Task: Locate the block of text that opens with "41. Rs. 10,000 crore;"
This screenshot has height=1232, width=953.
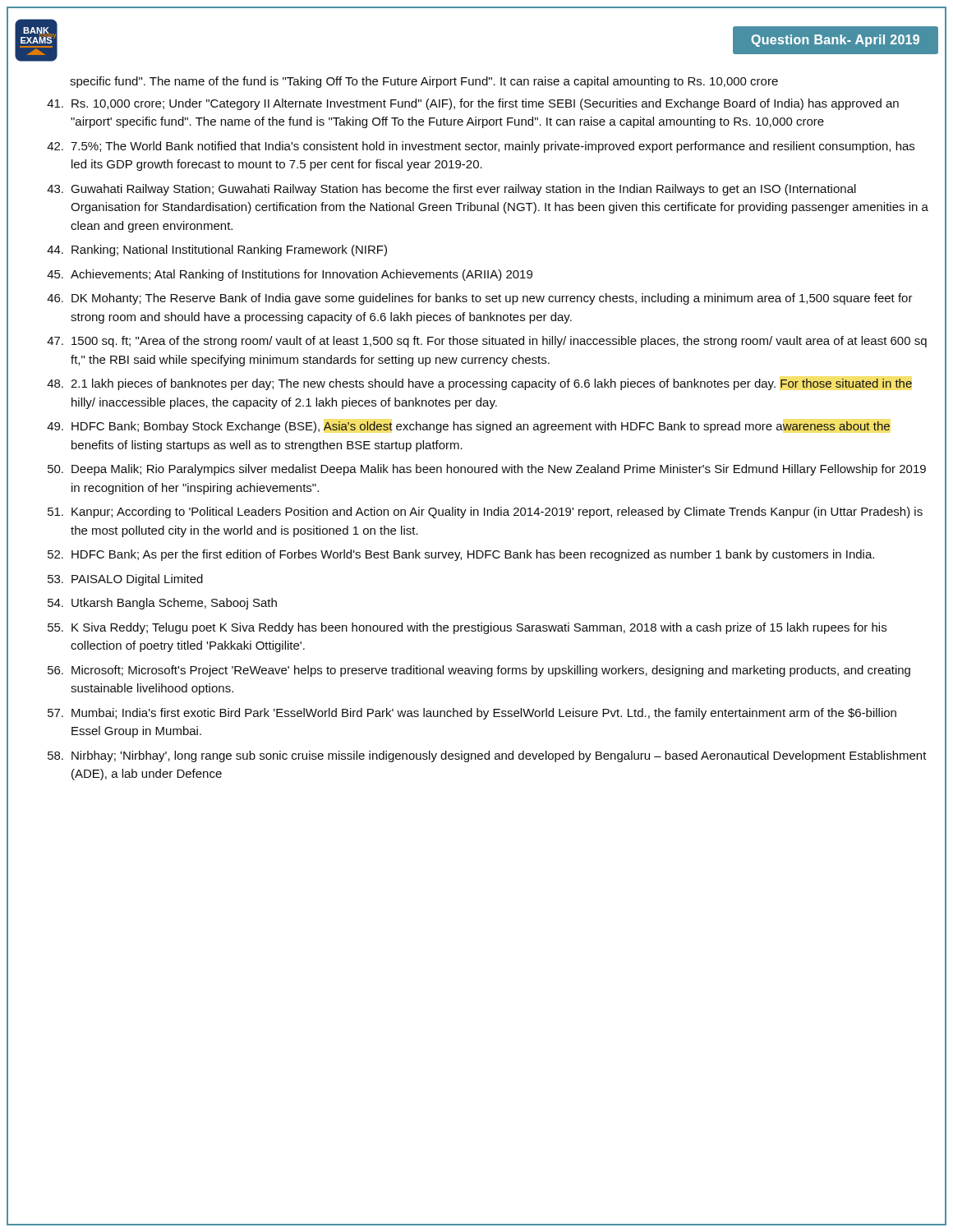Action: [x=476, y=112]
